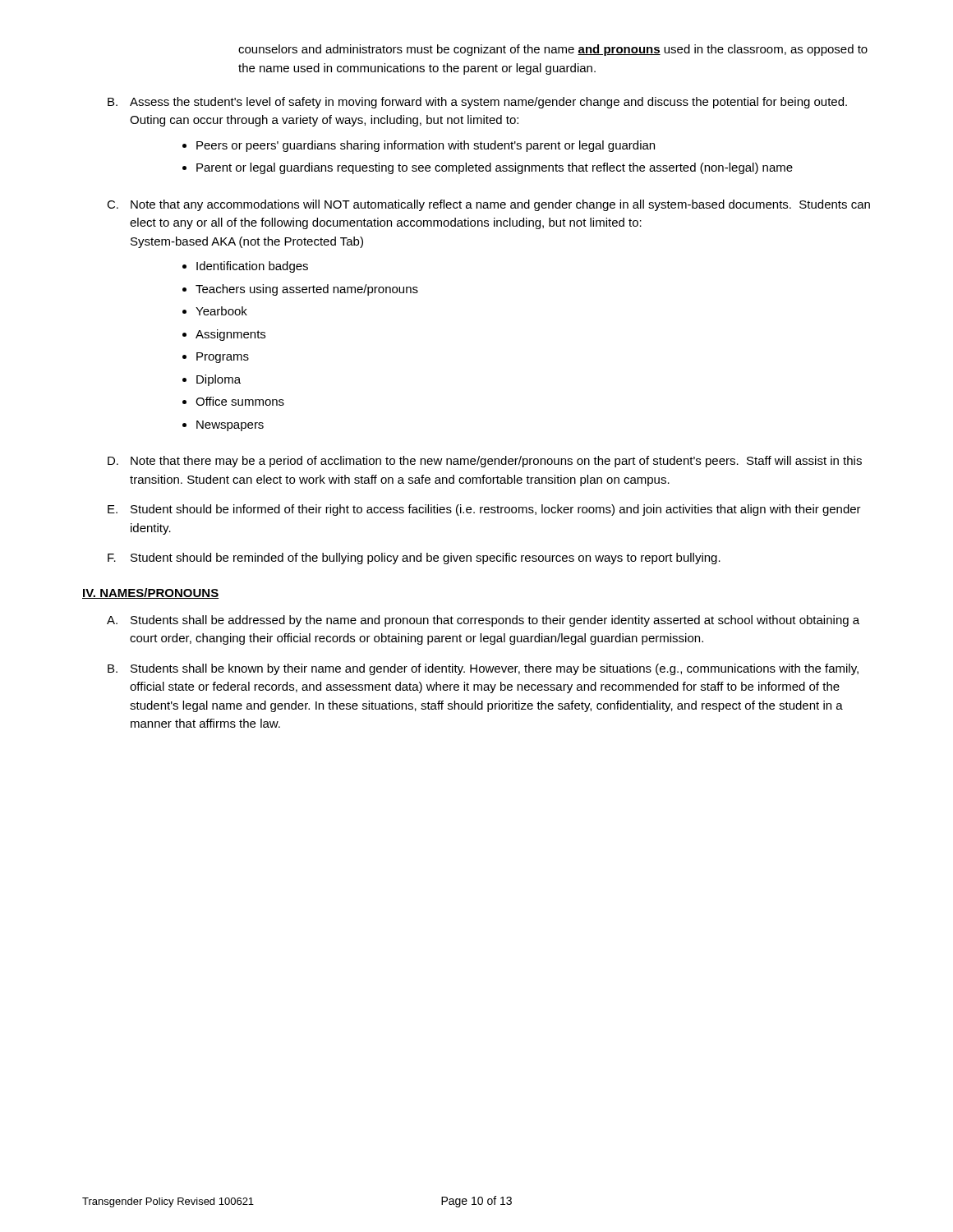Viewport: 953px width, 1232px height.
Task: Find the region starting "Teachers using asserted name/pronouns"
Action: [307, 288]
